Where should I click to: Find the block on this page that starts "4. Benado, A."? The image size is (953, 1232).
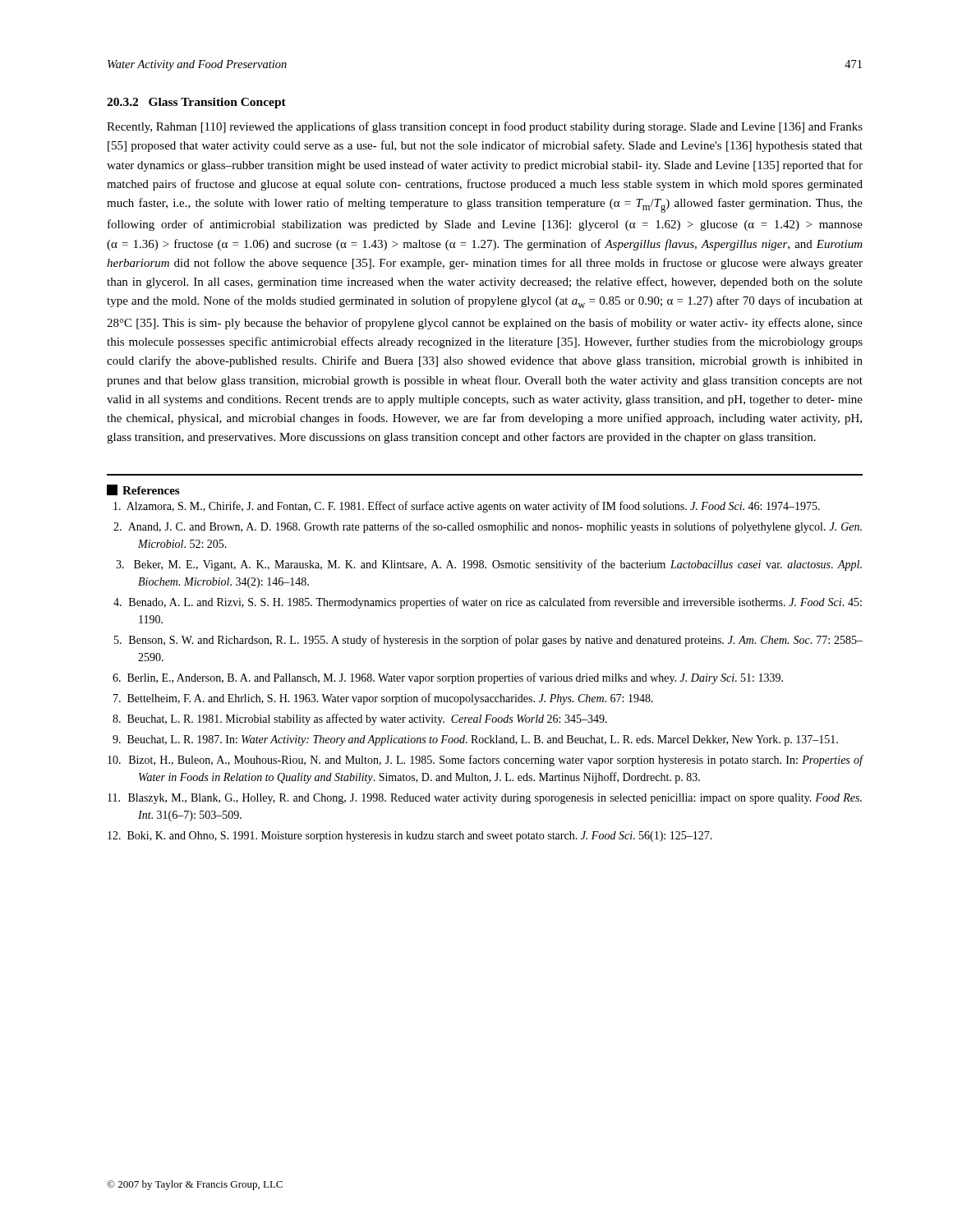pos(485,611)
